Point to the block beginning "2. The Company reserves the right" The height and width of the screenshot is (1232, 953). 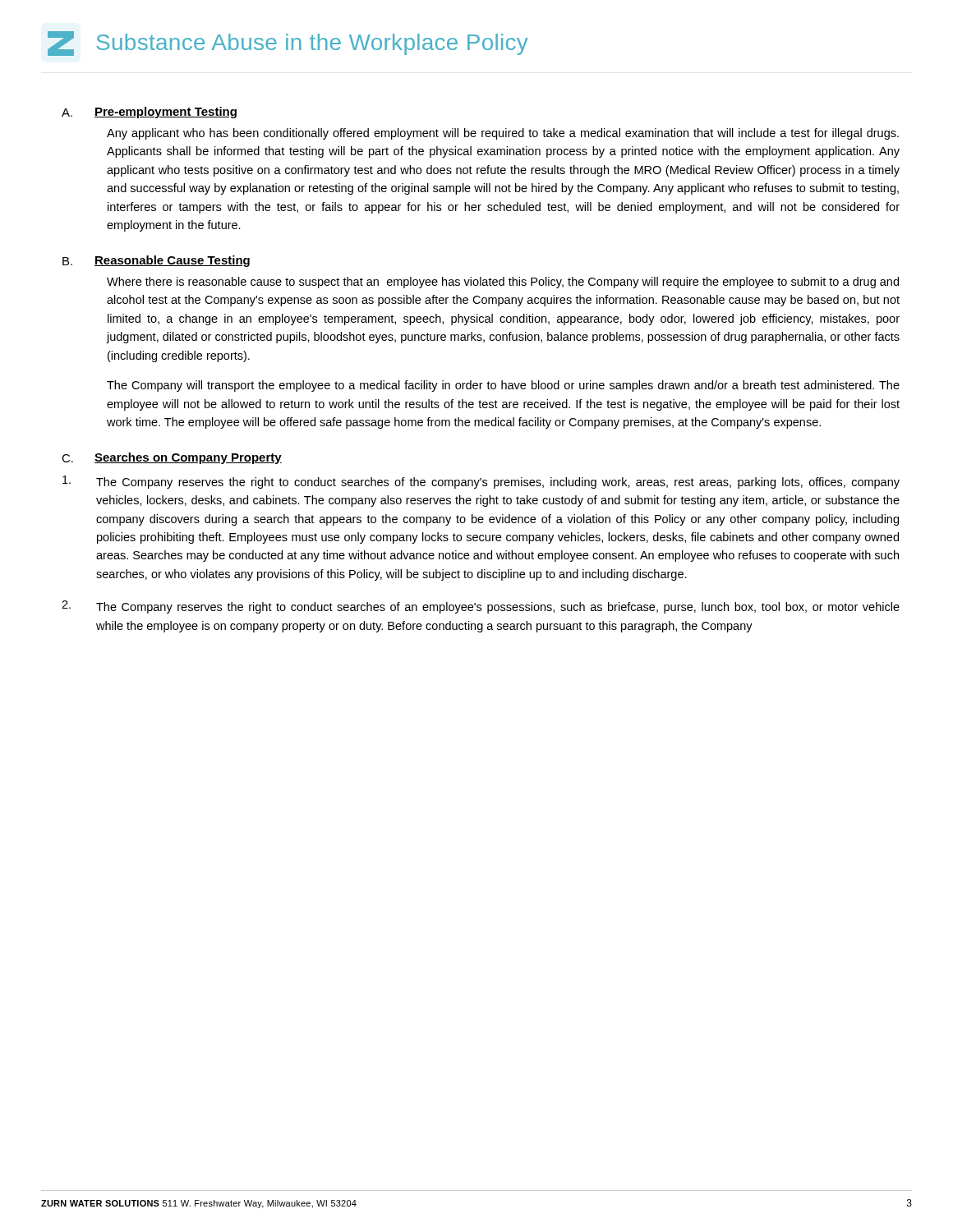click(x=481, y=617)
